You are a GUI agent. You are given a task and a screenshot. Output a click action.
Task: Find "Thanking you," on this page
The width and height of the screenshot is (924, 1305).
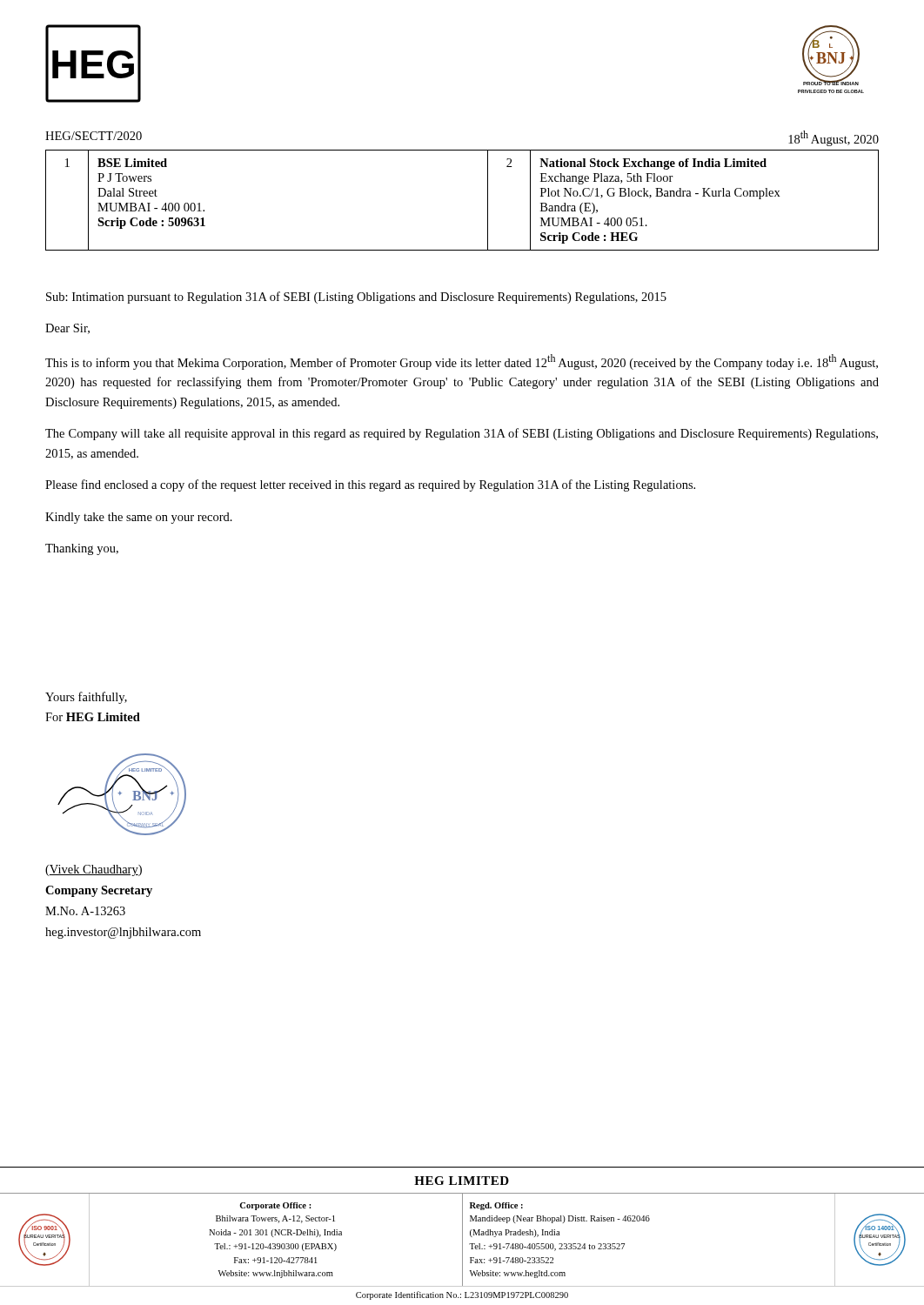[x=82, y=549]
